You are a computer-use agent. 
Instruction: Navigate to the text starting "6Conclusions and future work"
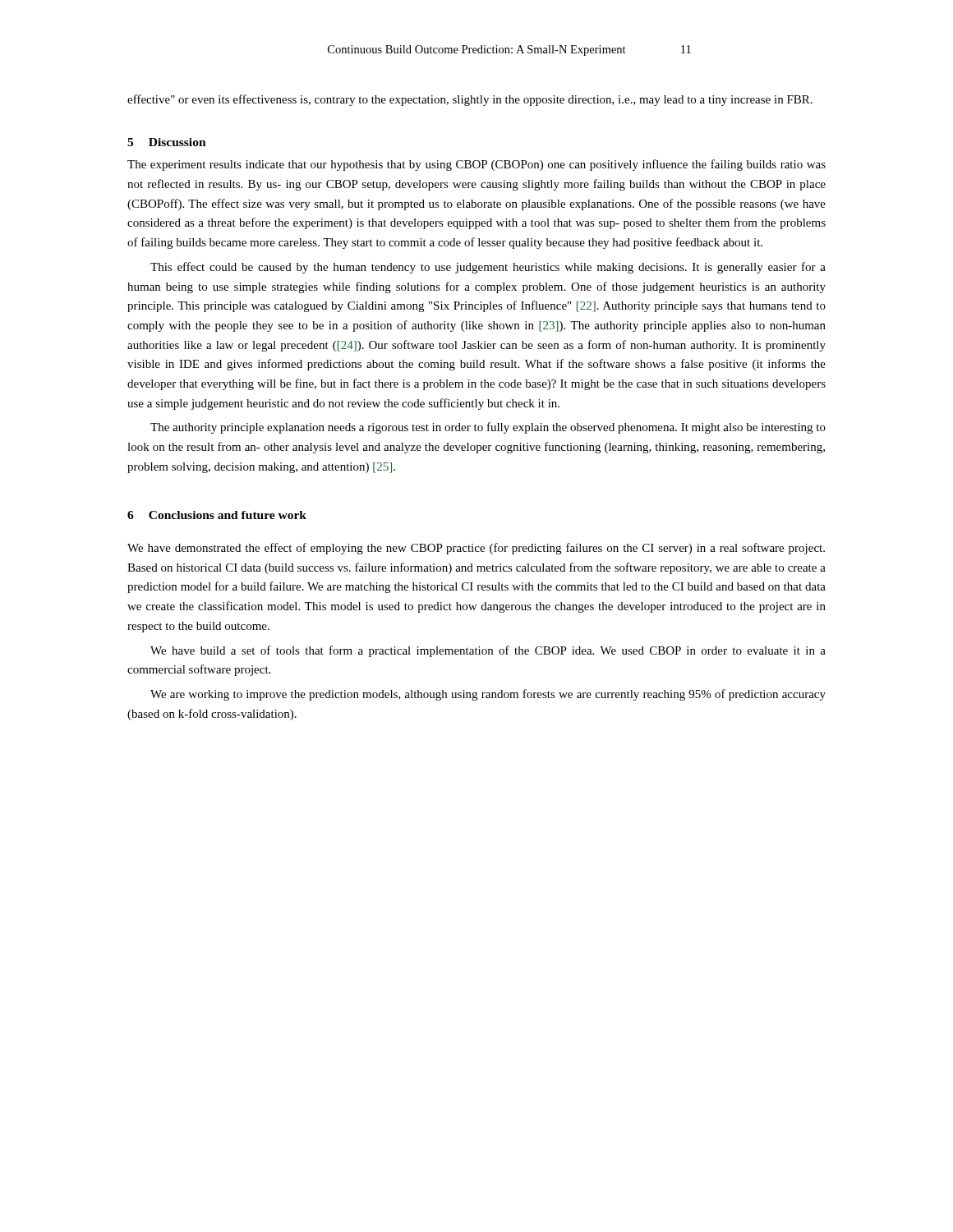217,515
